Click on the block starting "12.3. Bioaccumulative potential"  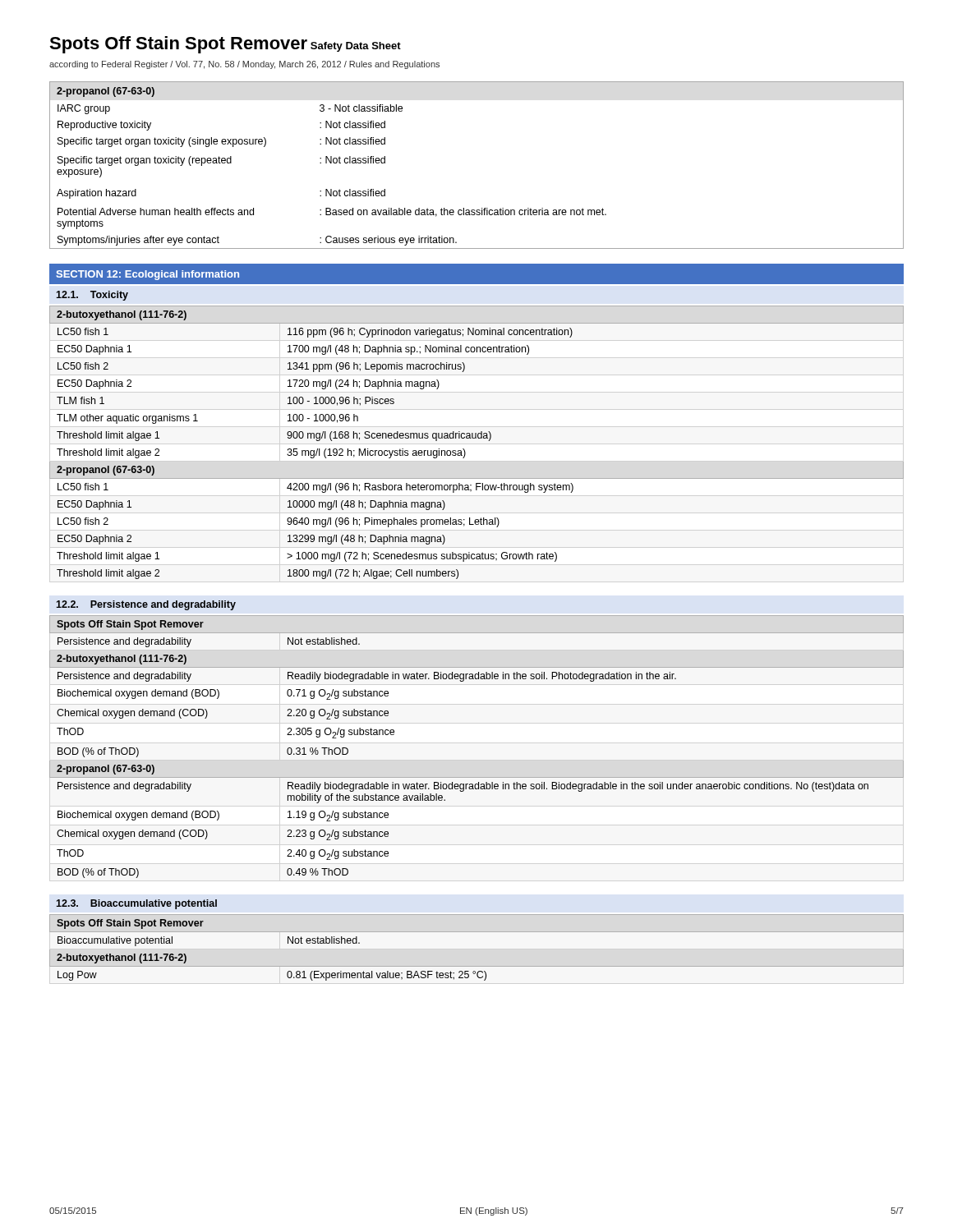point(476,903)
